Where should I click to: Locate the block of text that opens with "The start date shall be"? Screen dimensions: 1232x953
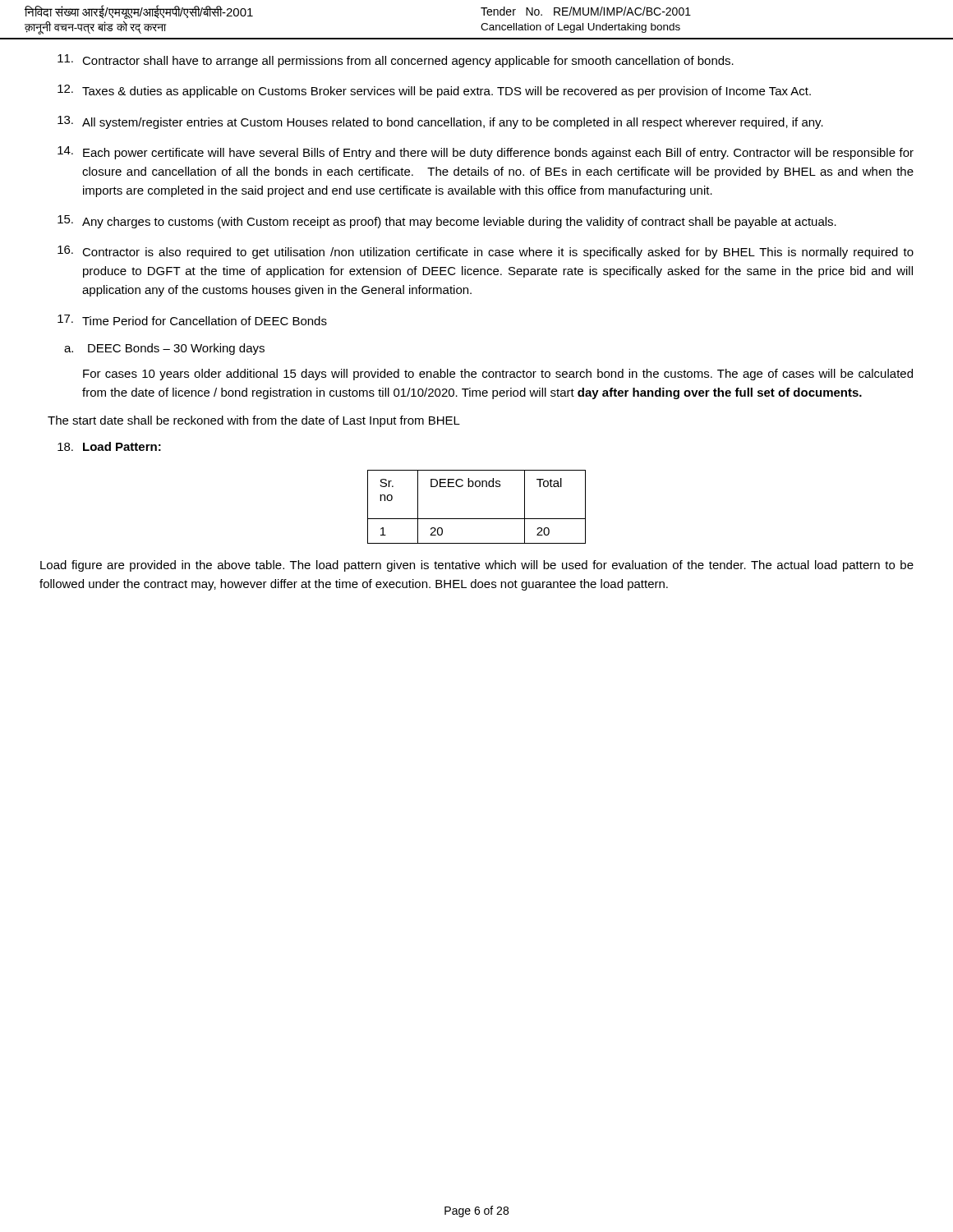tap(254, 421)
